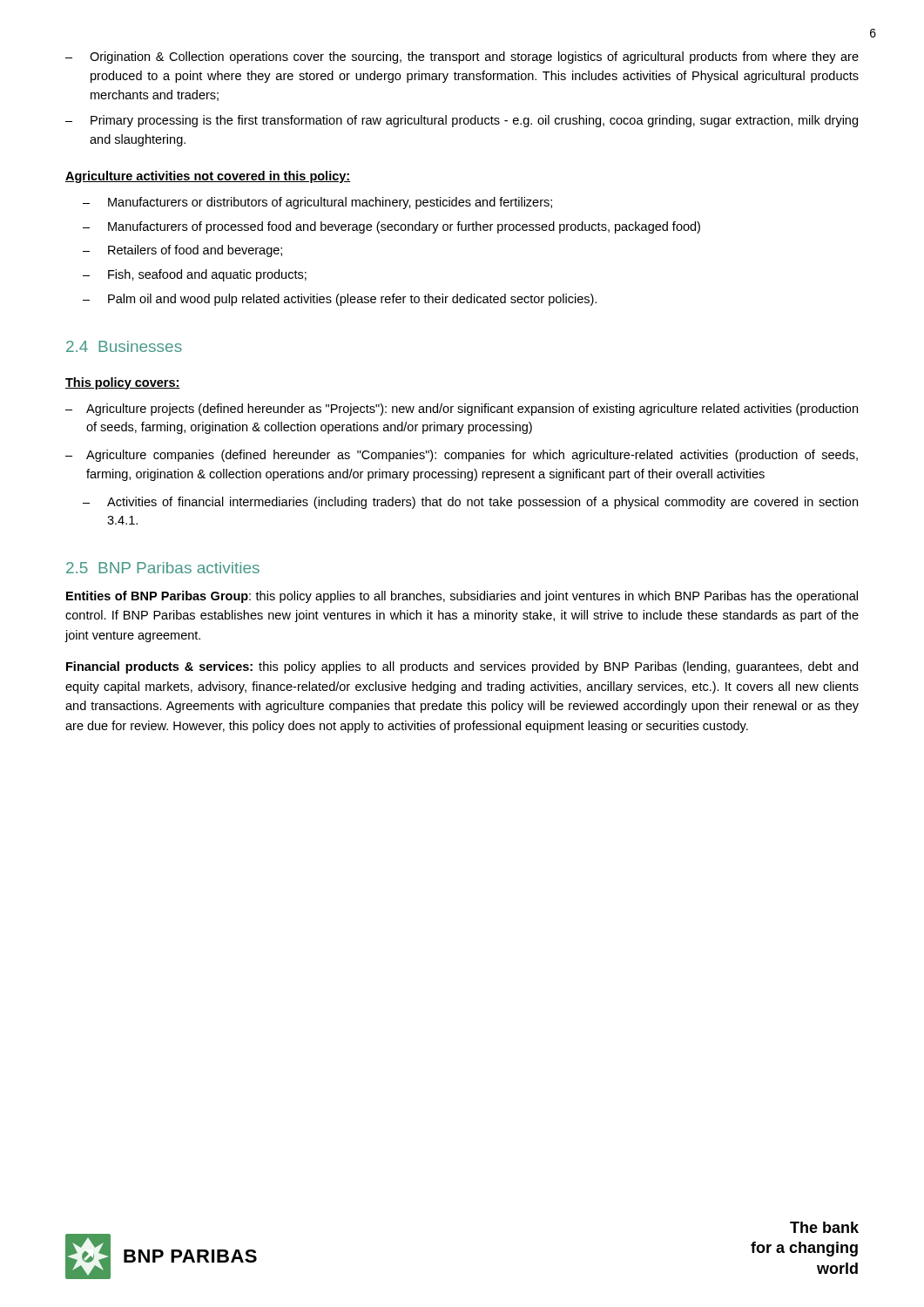
Task: Locate the block of text that opens with "– Manufacturers of processed food and beverage (secondary"
Action: tap(471, 227)
